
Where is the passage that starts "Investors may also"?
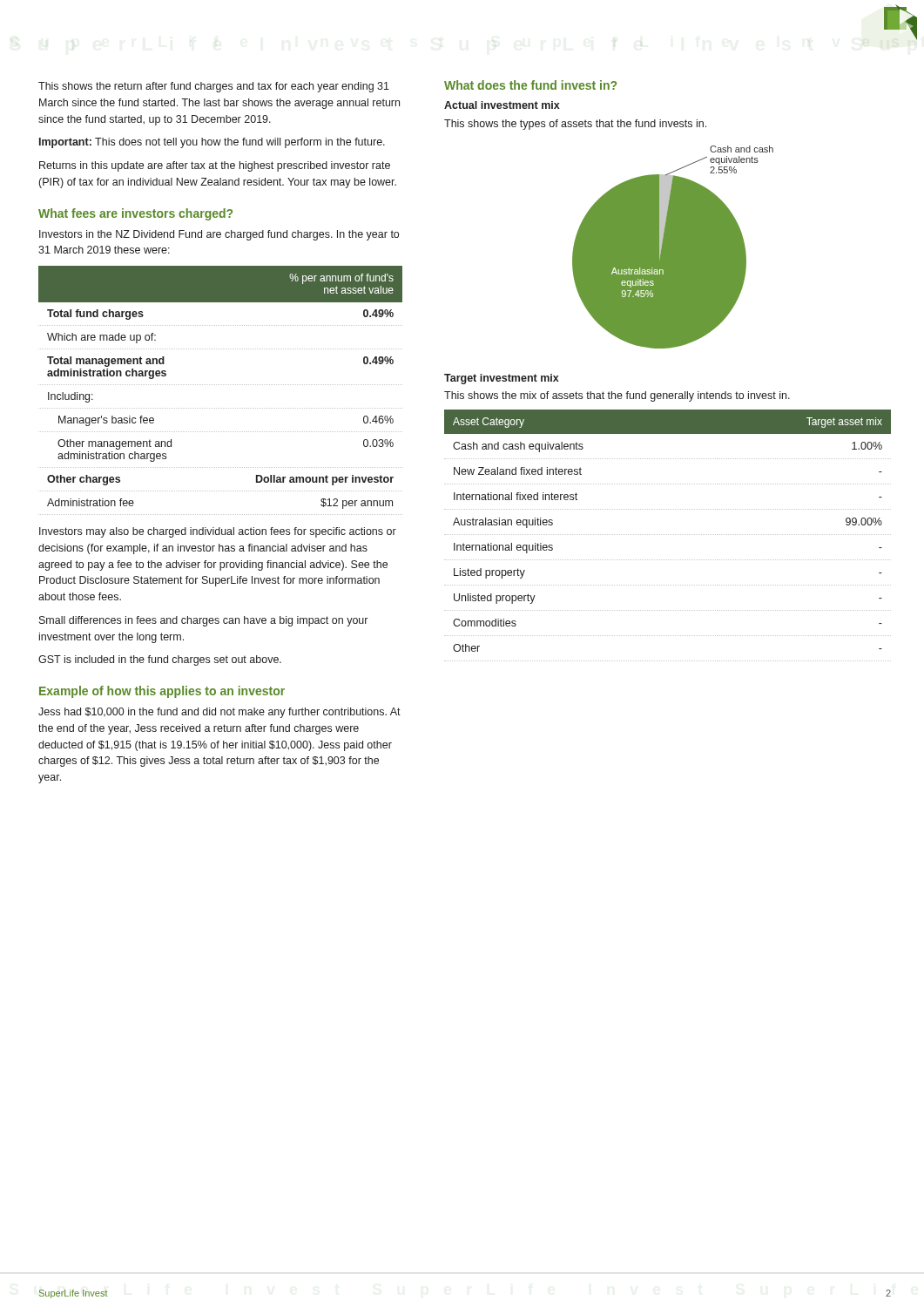pyautogui.click(x=217, y=564)
